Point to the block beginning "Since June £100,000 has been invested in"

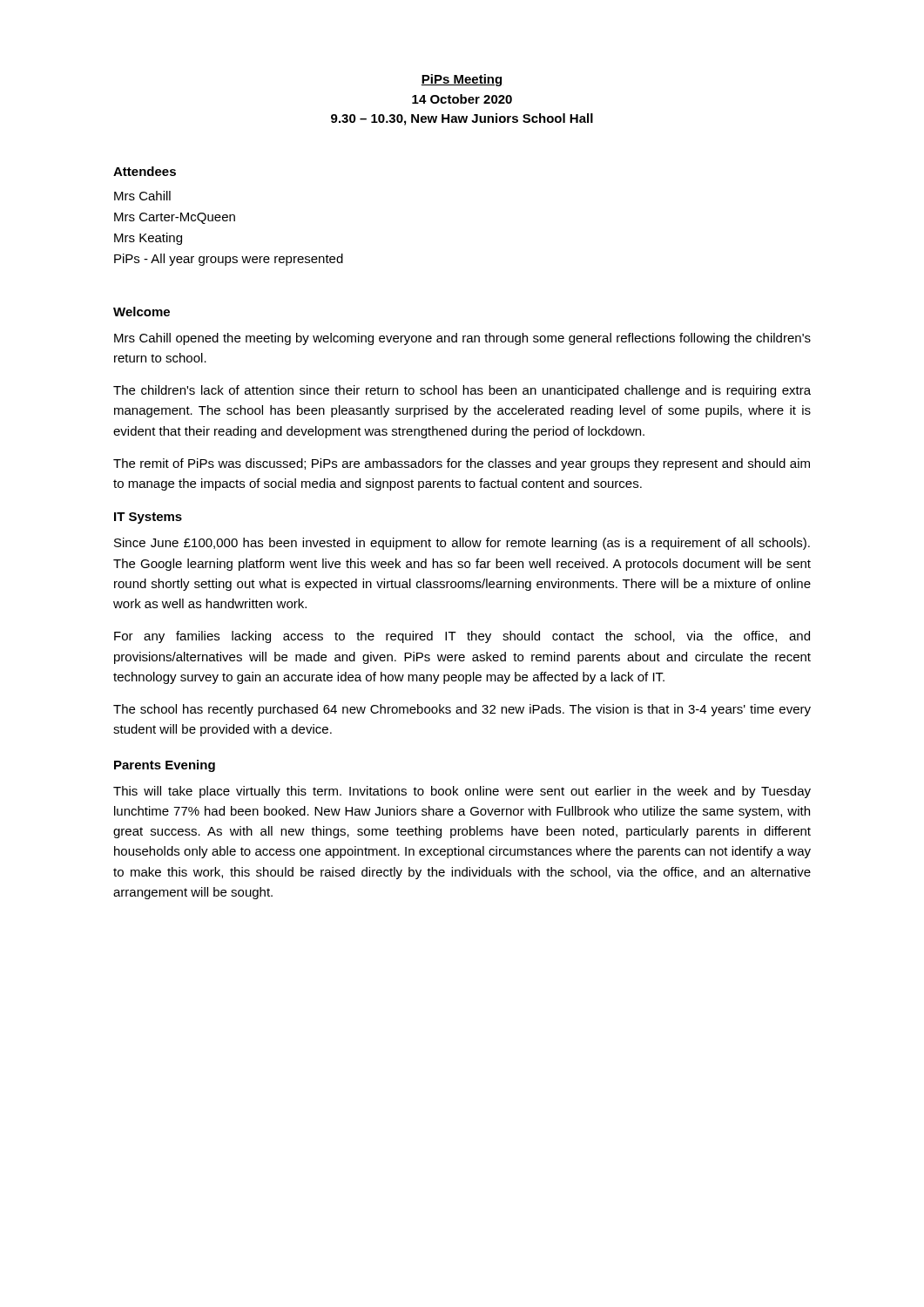[462, 573]
